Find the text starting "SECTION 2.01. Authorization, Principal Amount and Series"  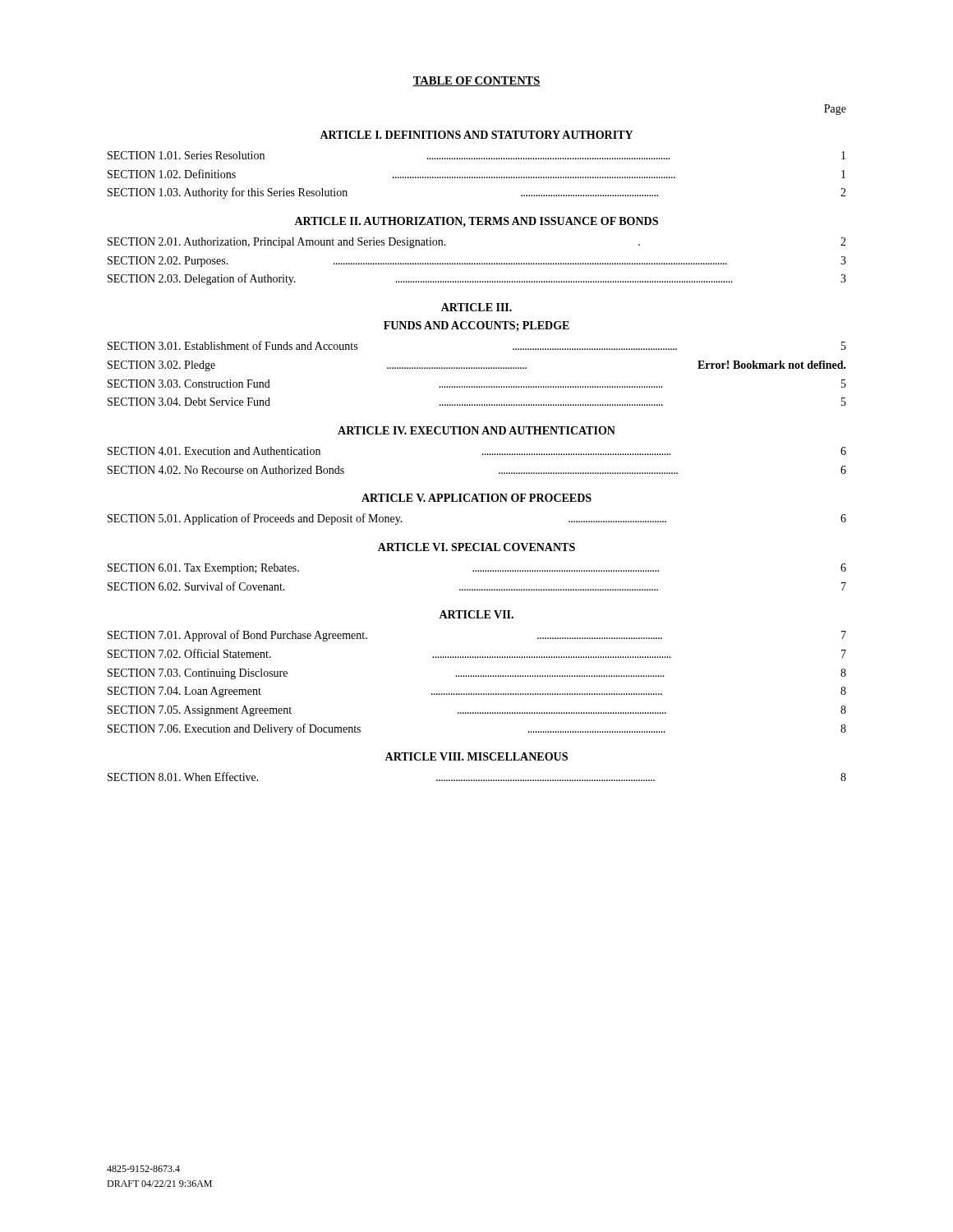pyautogui.click(x=274, y=243)
